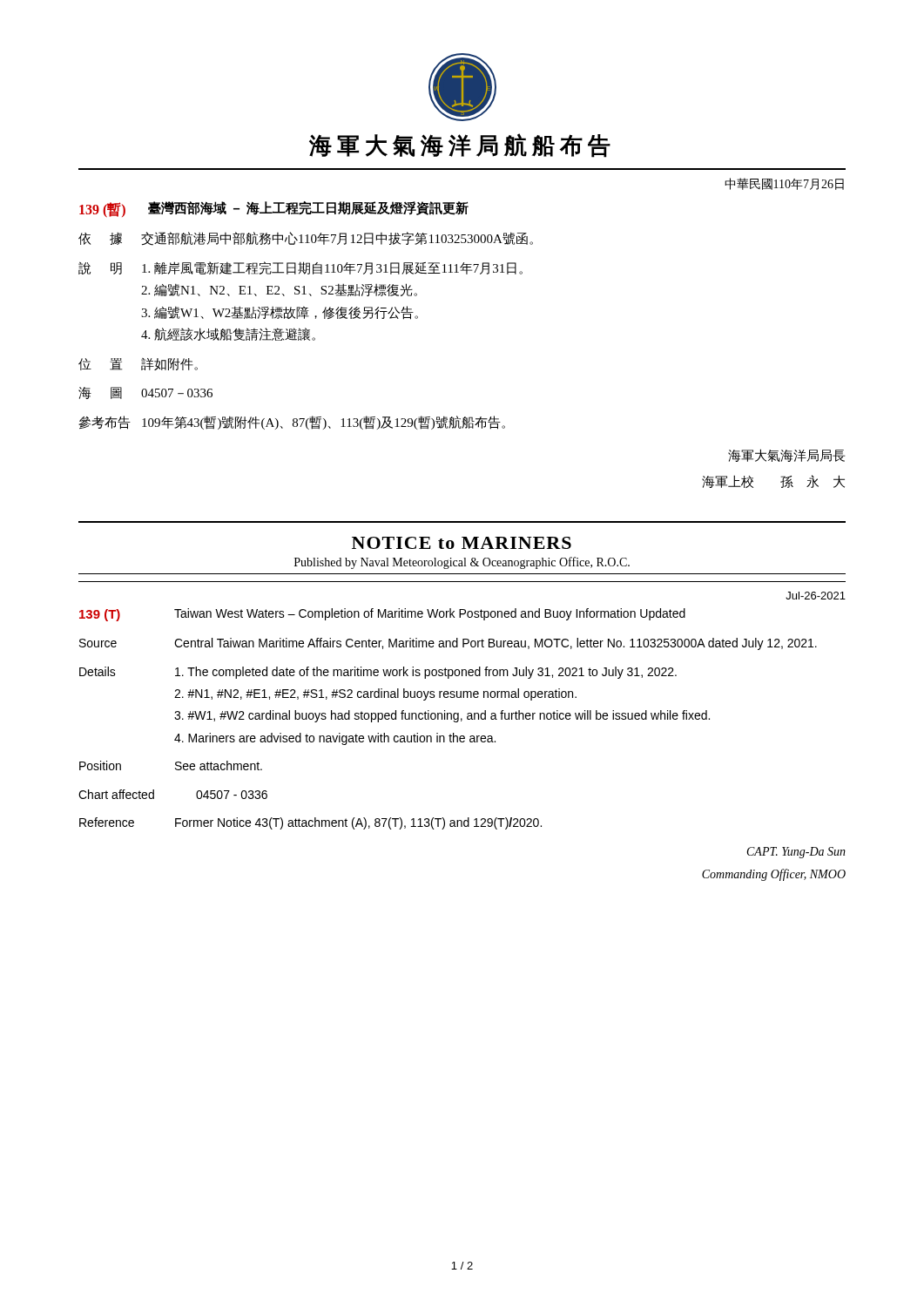This screenshot has width=924, height=1307.
Task: Find the region starting "2. #N1, #N2, #E1, #E2, #S1, #S2"
Action: tap(376, 694)
